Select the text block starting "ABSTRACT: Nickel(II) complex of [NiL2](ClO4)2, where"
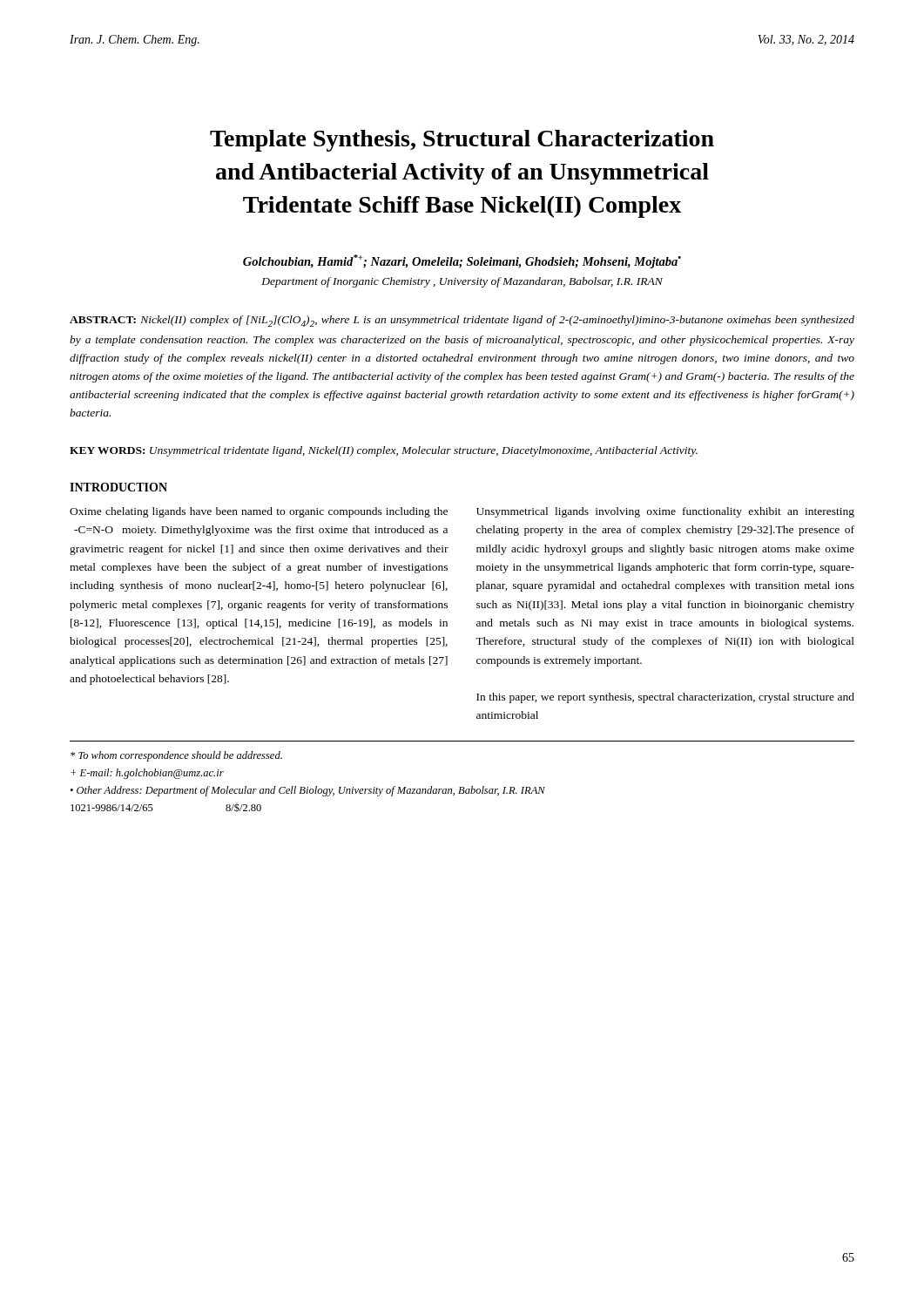This screenshot has width=924, height=1307. (462, 366)
